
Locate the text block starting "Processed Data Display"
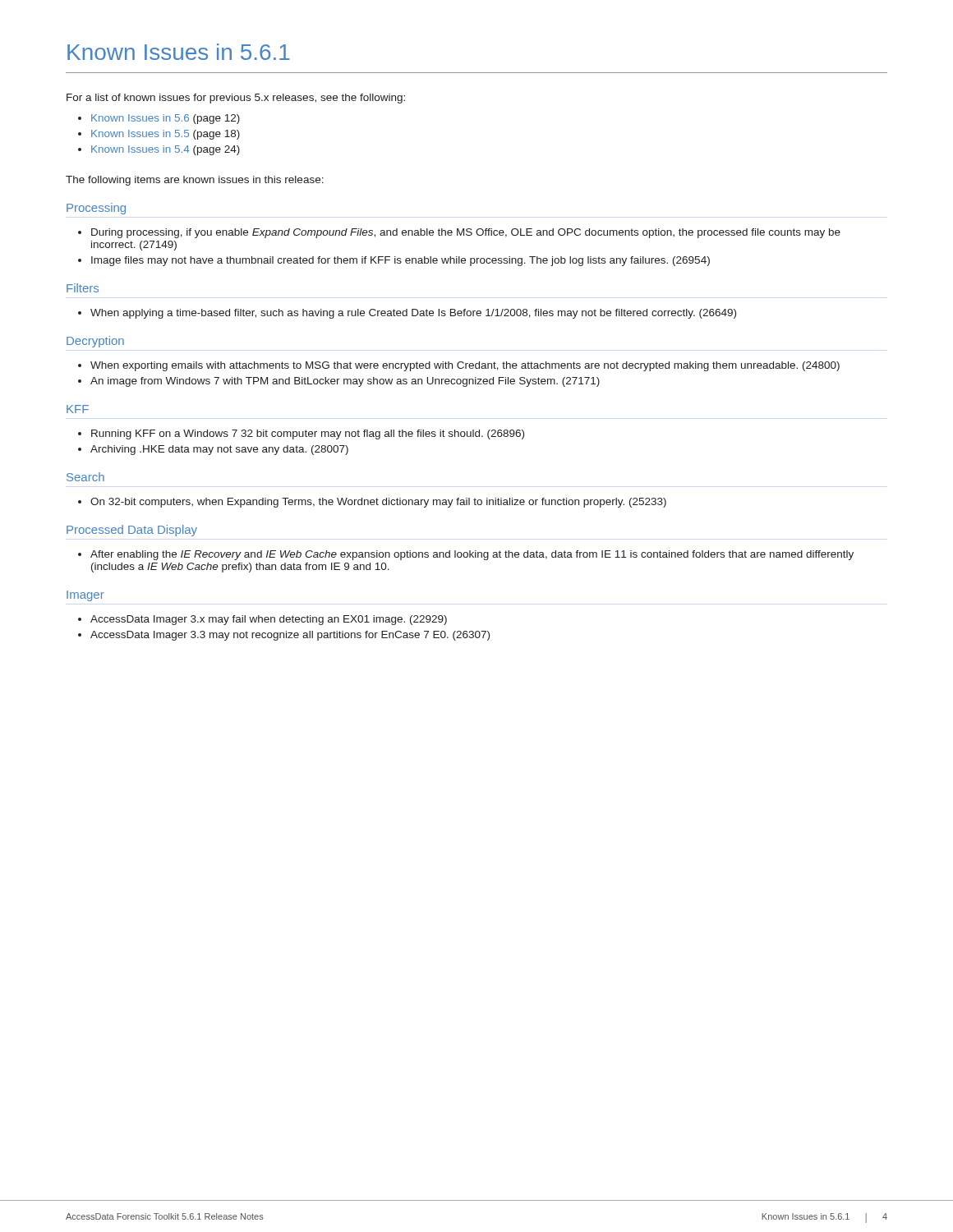coord(132,531)
